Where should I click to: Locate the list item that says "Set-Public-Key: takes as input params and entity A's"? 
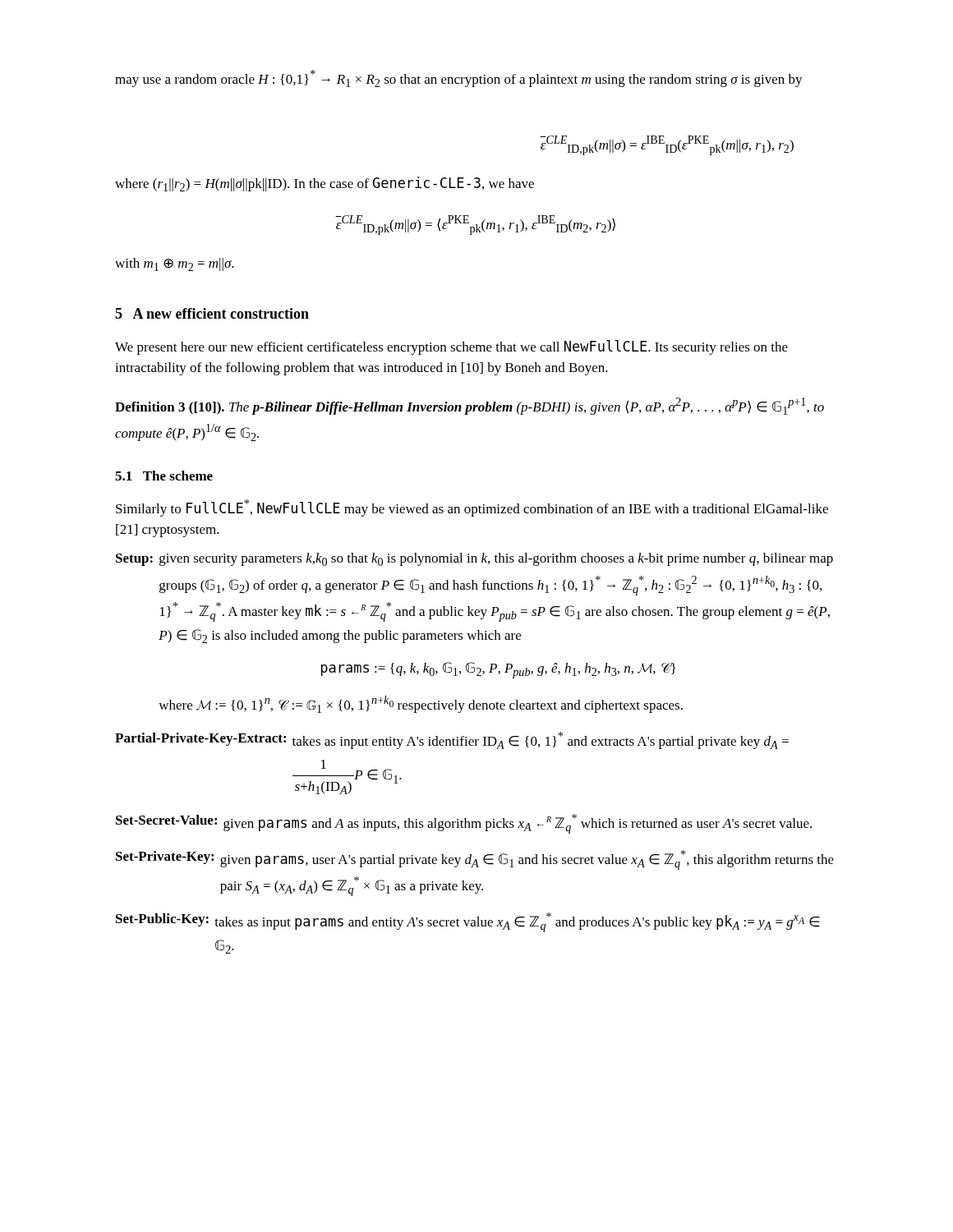pyautogui.click(x=476, y=934)
